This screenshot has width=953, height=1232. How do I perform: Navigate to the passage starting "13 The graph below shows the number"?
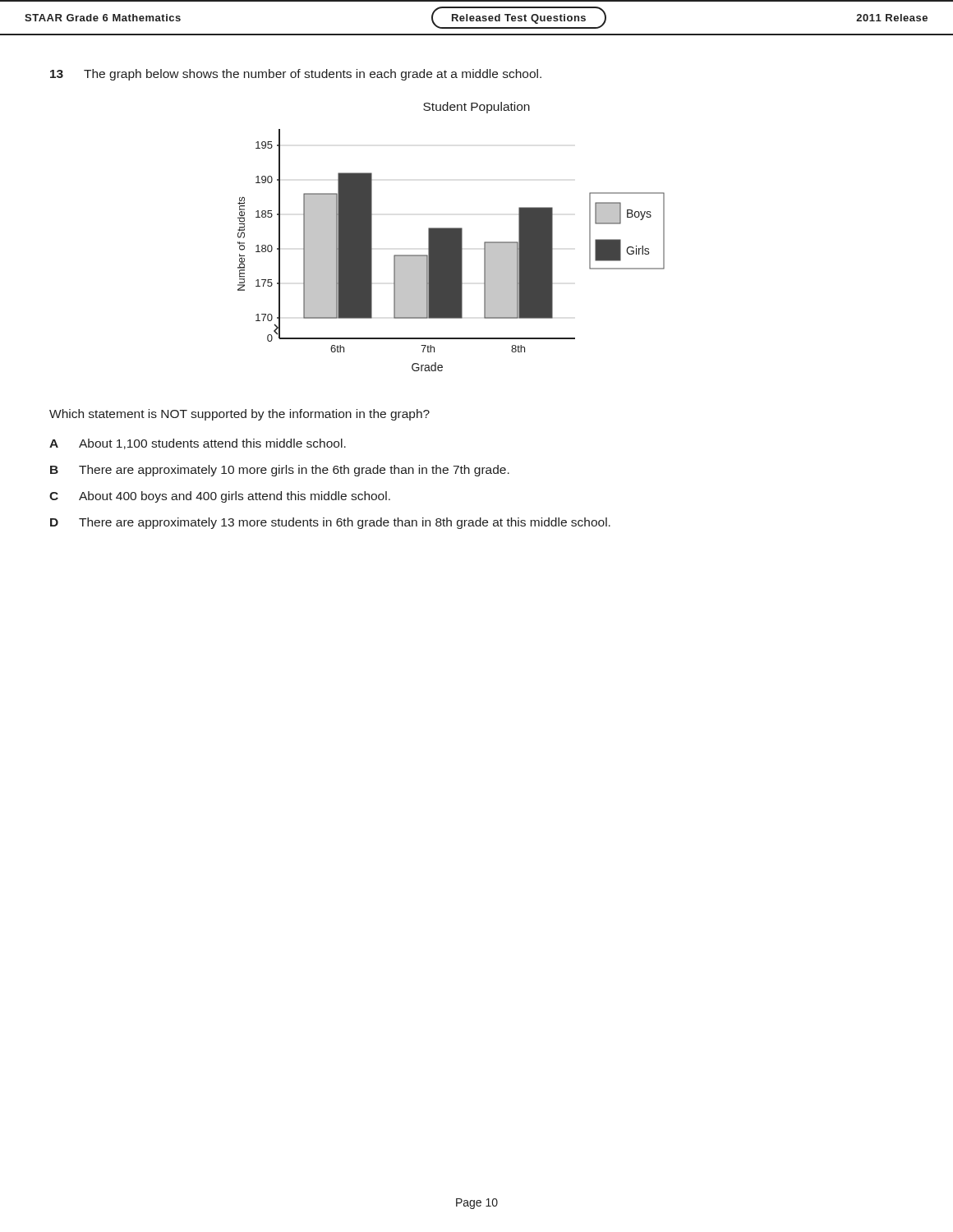pos(296,74)
